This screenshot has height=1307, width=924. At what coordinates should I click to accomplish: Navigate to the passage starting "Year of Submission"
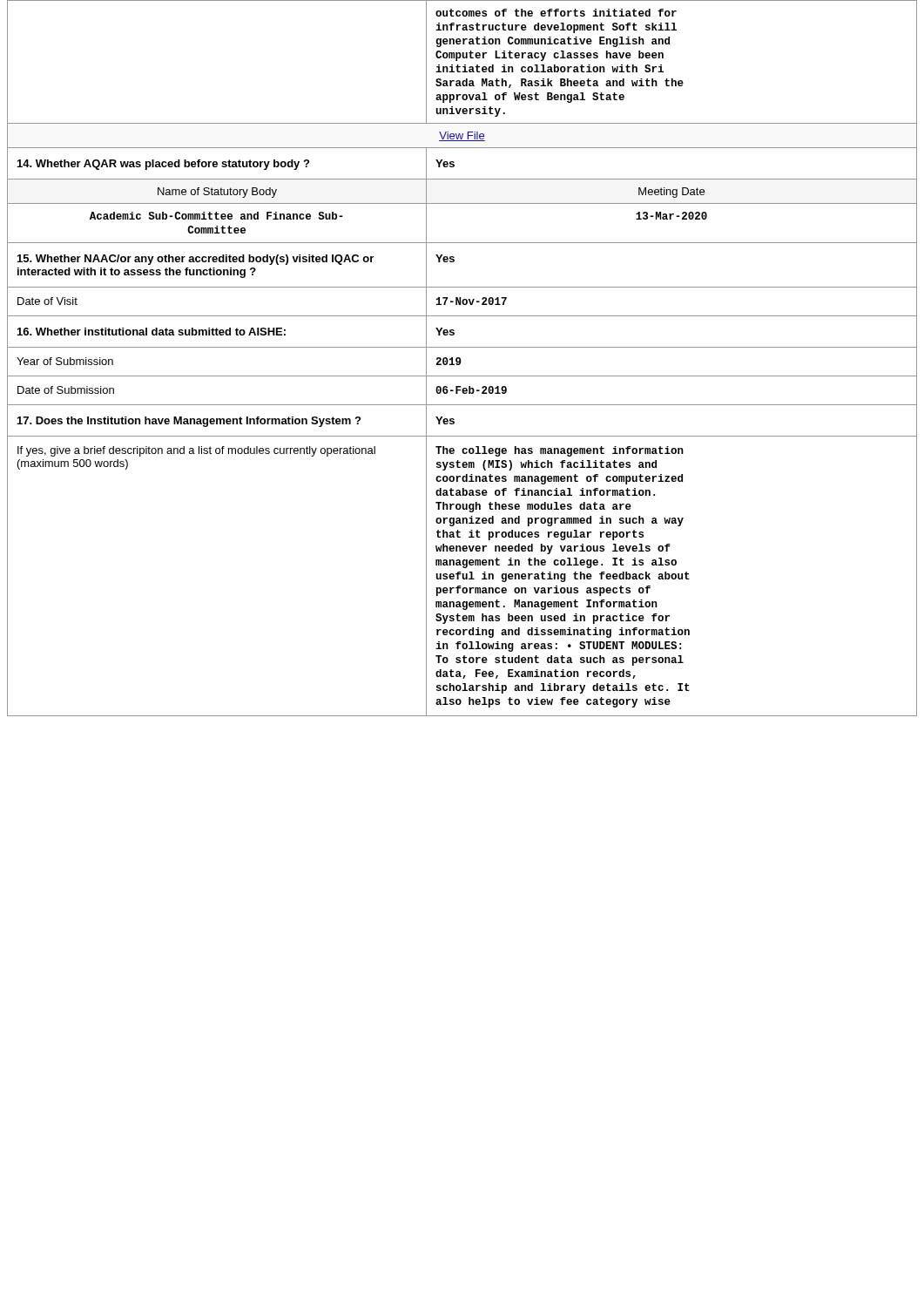click(65, 361)
